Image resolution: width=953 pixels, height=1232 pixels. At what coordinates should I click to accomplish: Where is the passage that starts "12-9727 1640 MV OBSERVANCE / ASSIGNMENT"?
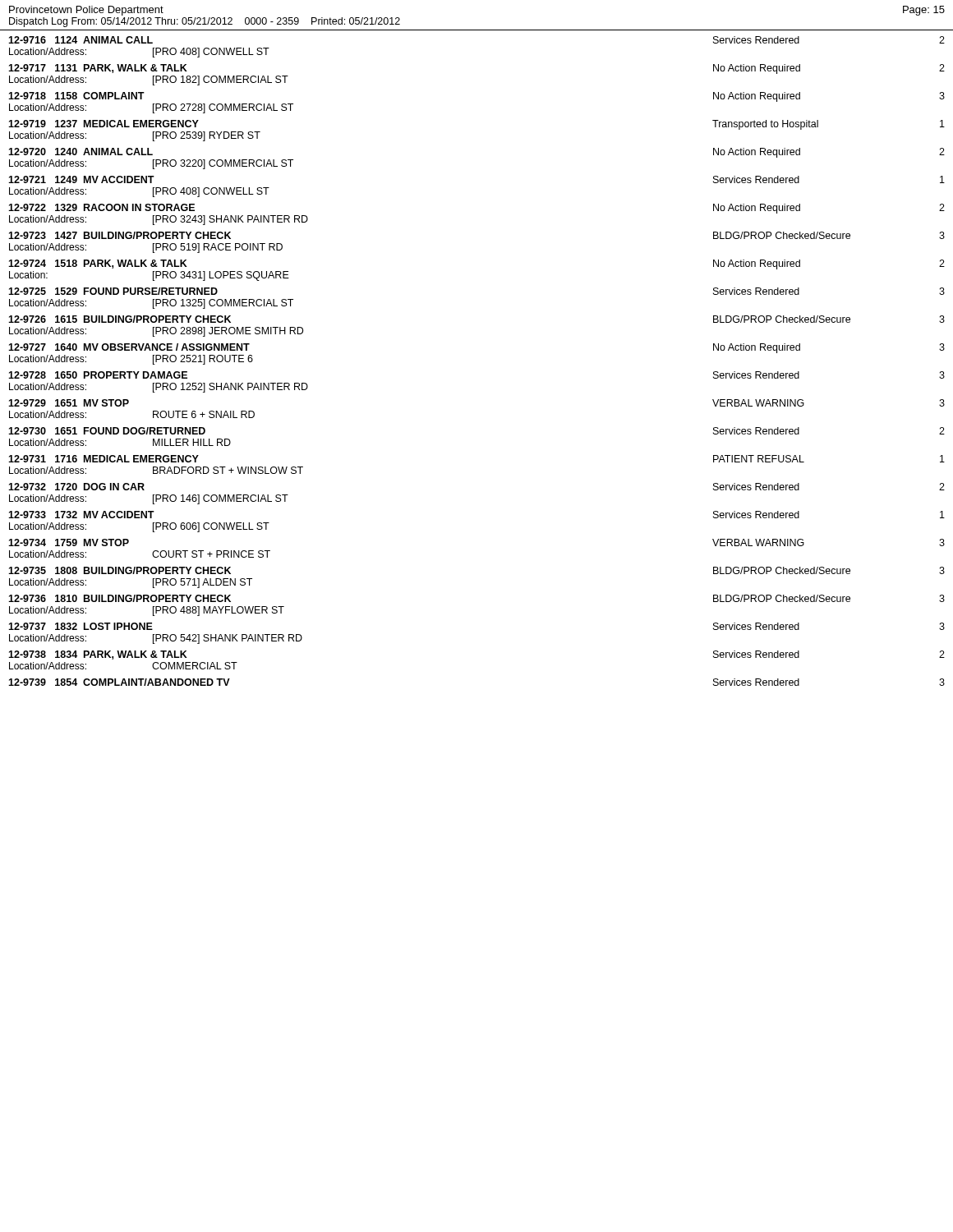127,348
